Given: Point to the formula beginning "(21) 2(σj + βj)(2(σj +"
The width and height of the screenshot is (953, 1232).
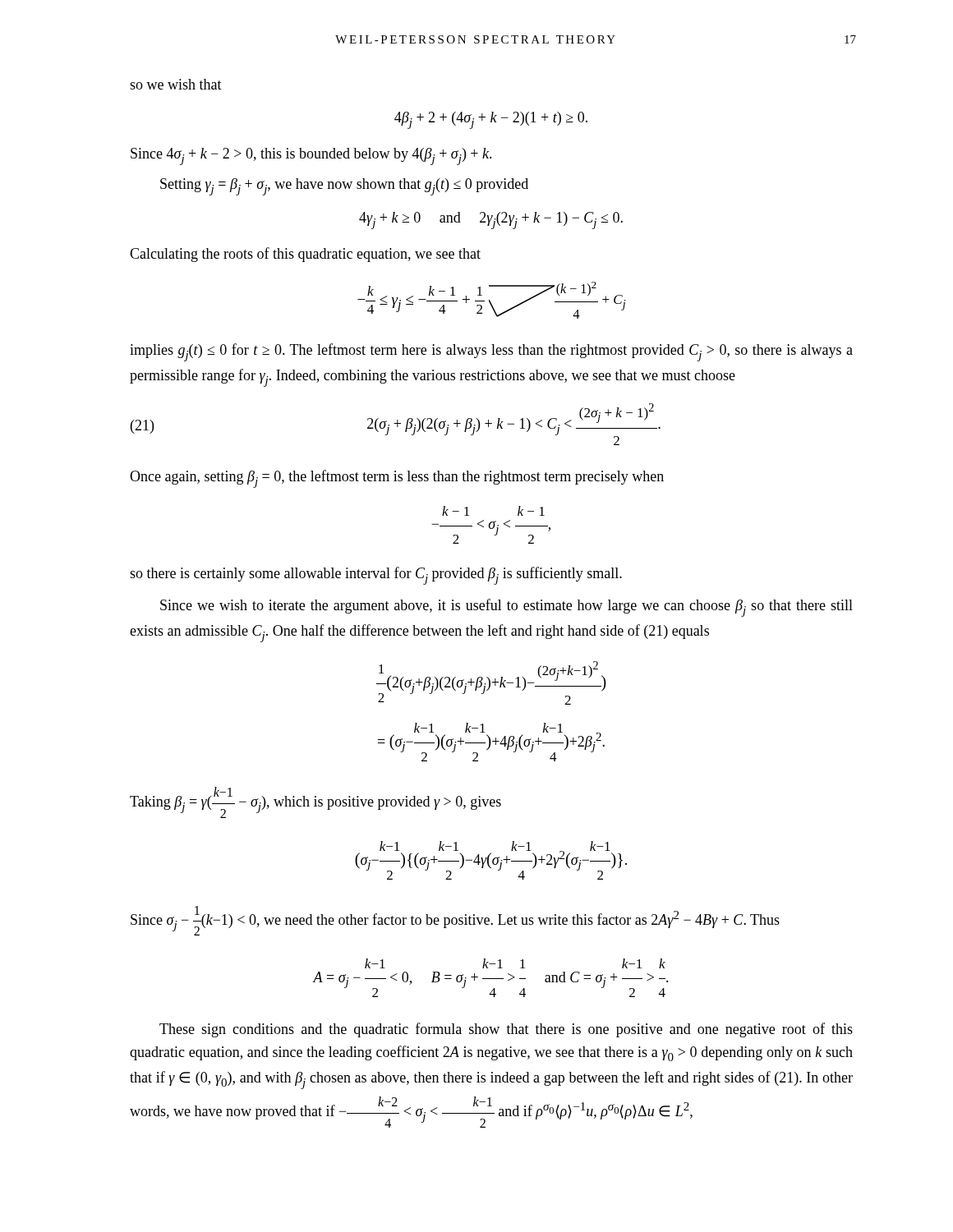Looking at the screenshot, I should (x=491, y=426).
